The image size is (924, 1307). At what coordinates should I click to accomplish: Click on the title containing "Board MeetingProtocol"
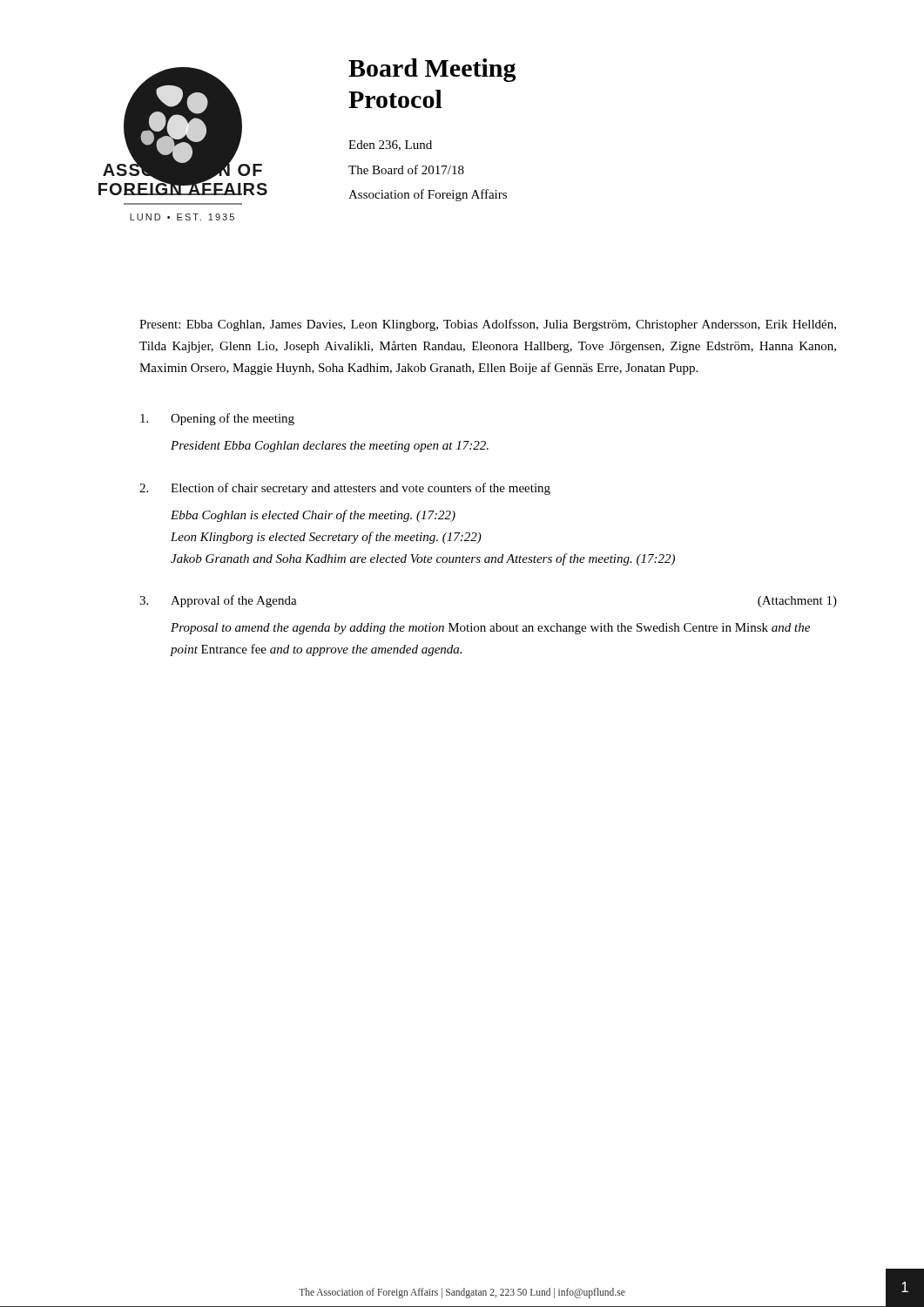tap(432, 70)
